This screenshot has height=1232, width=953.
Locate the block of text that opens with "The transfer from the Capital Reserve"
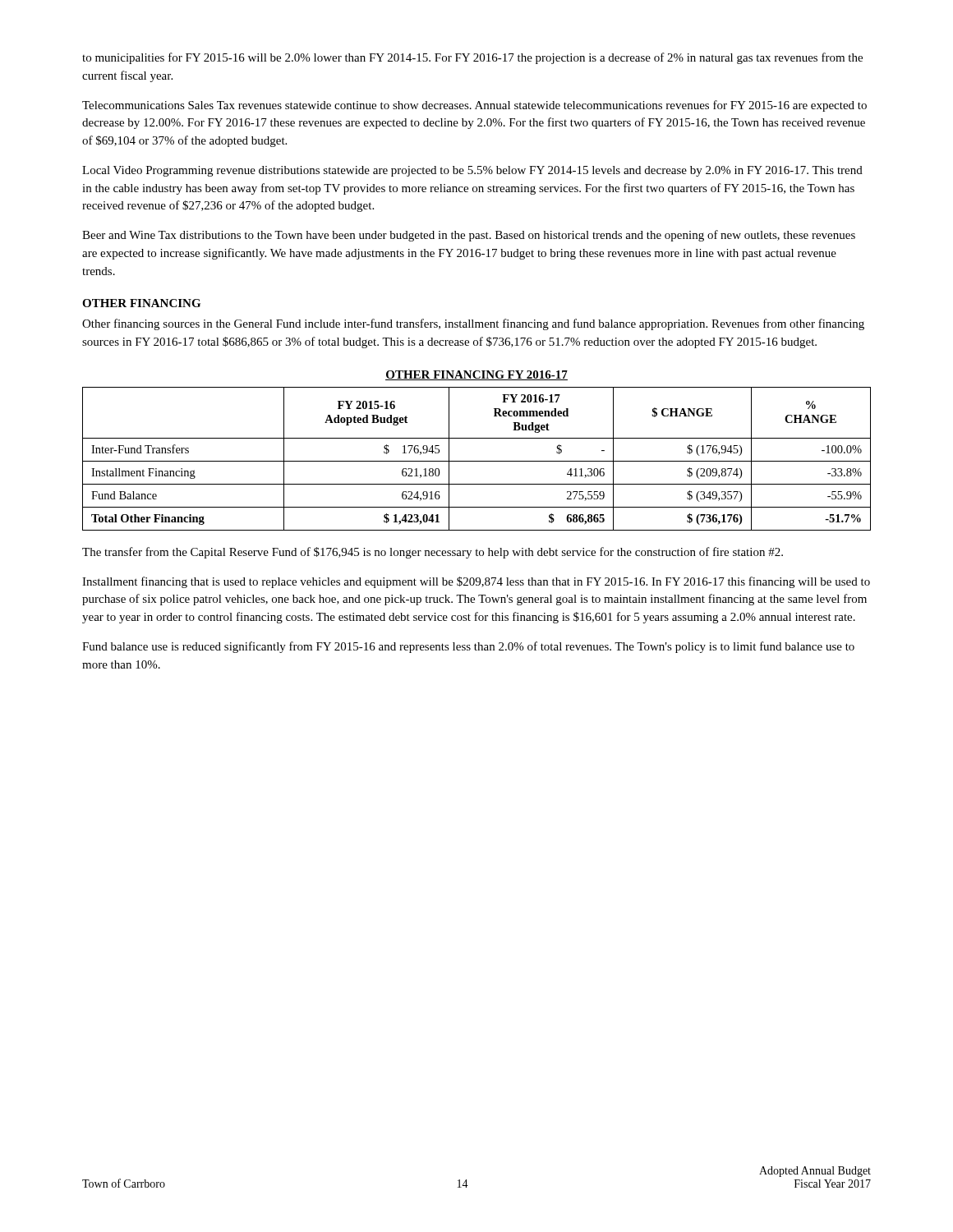433,552
